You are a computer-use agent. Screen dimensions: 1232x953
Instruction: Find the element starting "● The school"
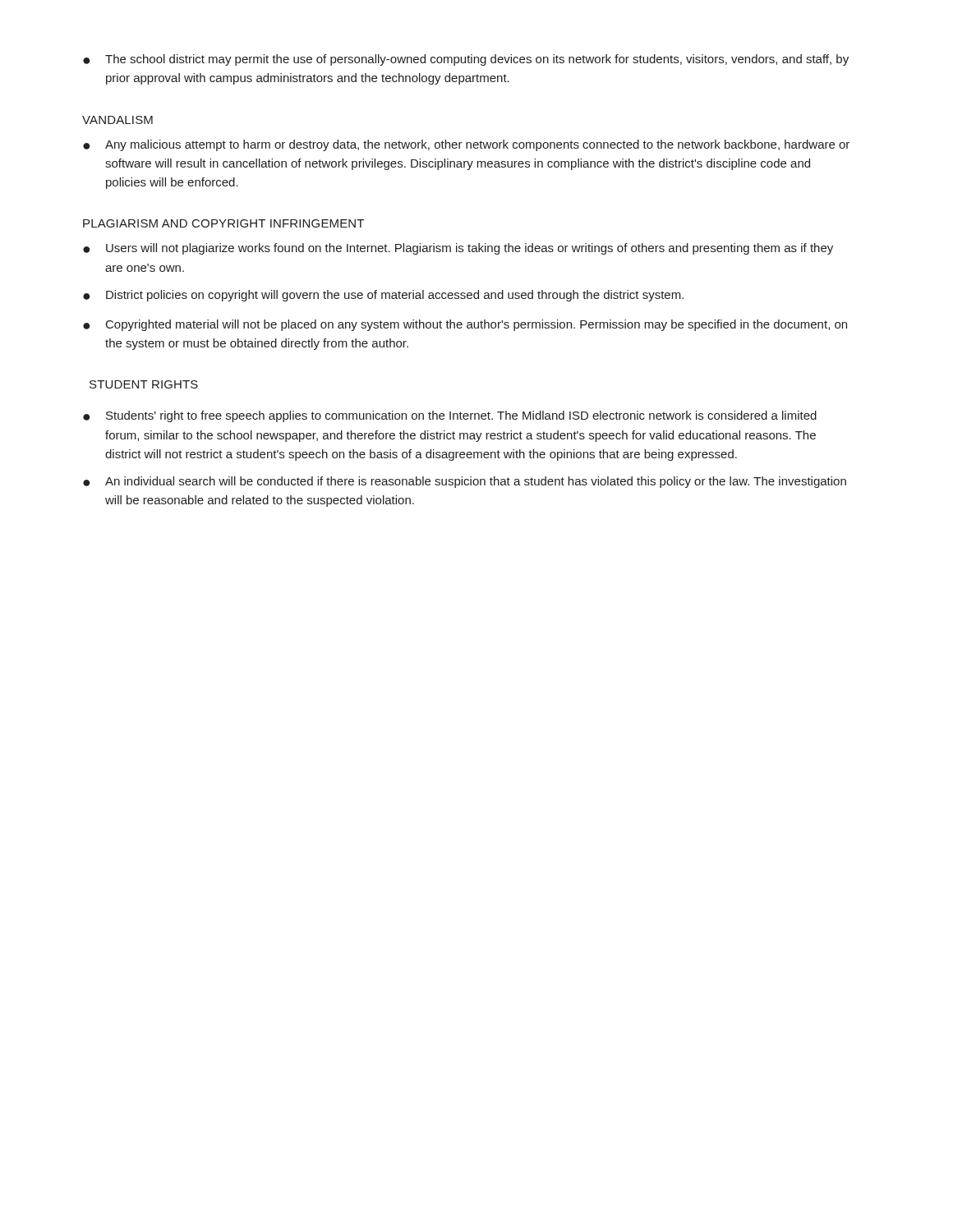(468, 68)
